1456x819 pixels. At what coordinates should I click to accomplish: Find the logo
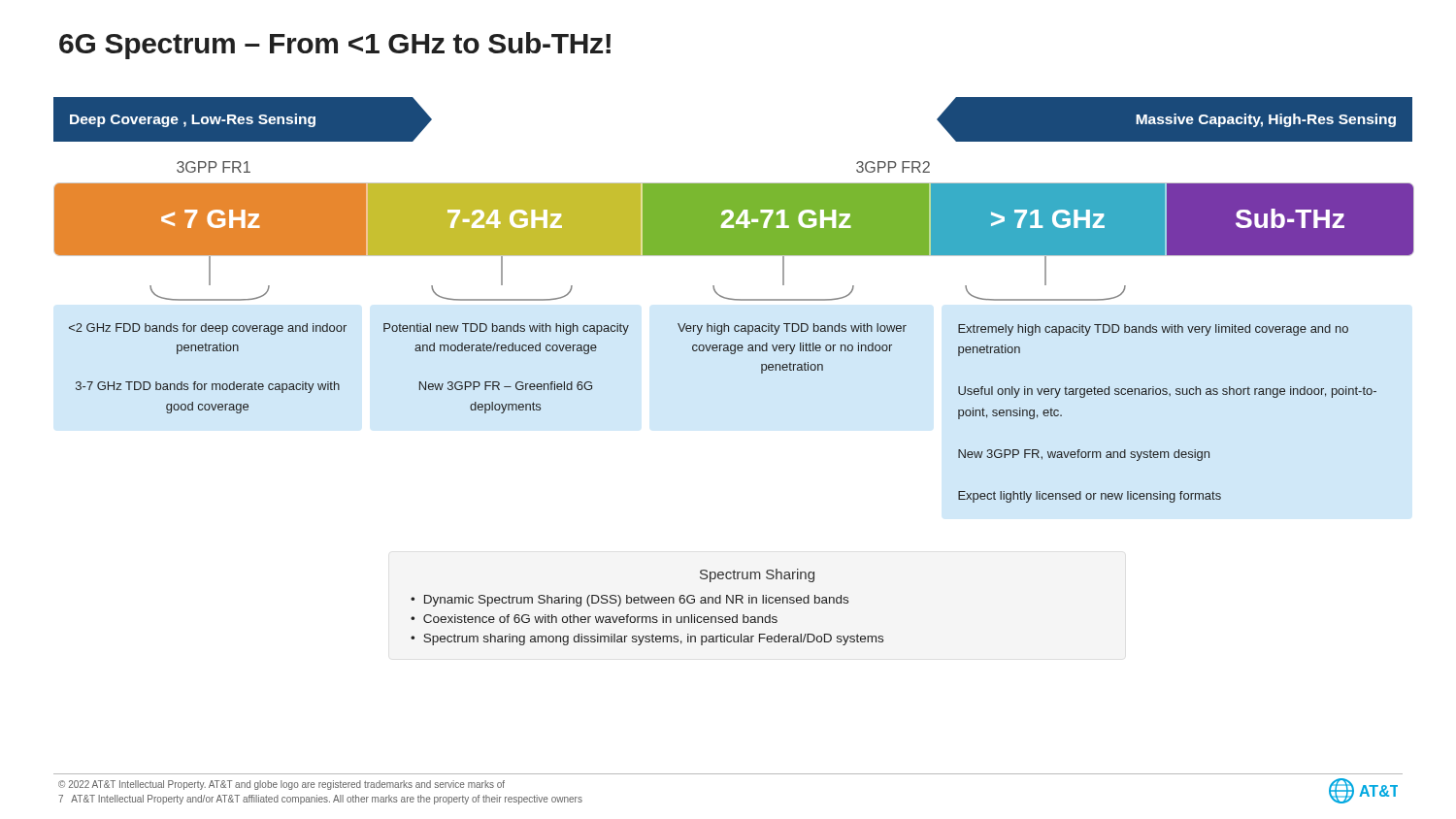coord(1363,793)
